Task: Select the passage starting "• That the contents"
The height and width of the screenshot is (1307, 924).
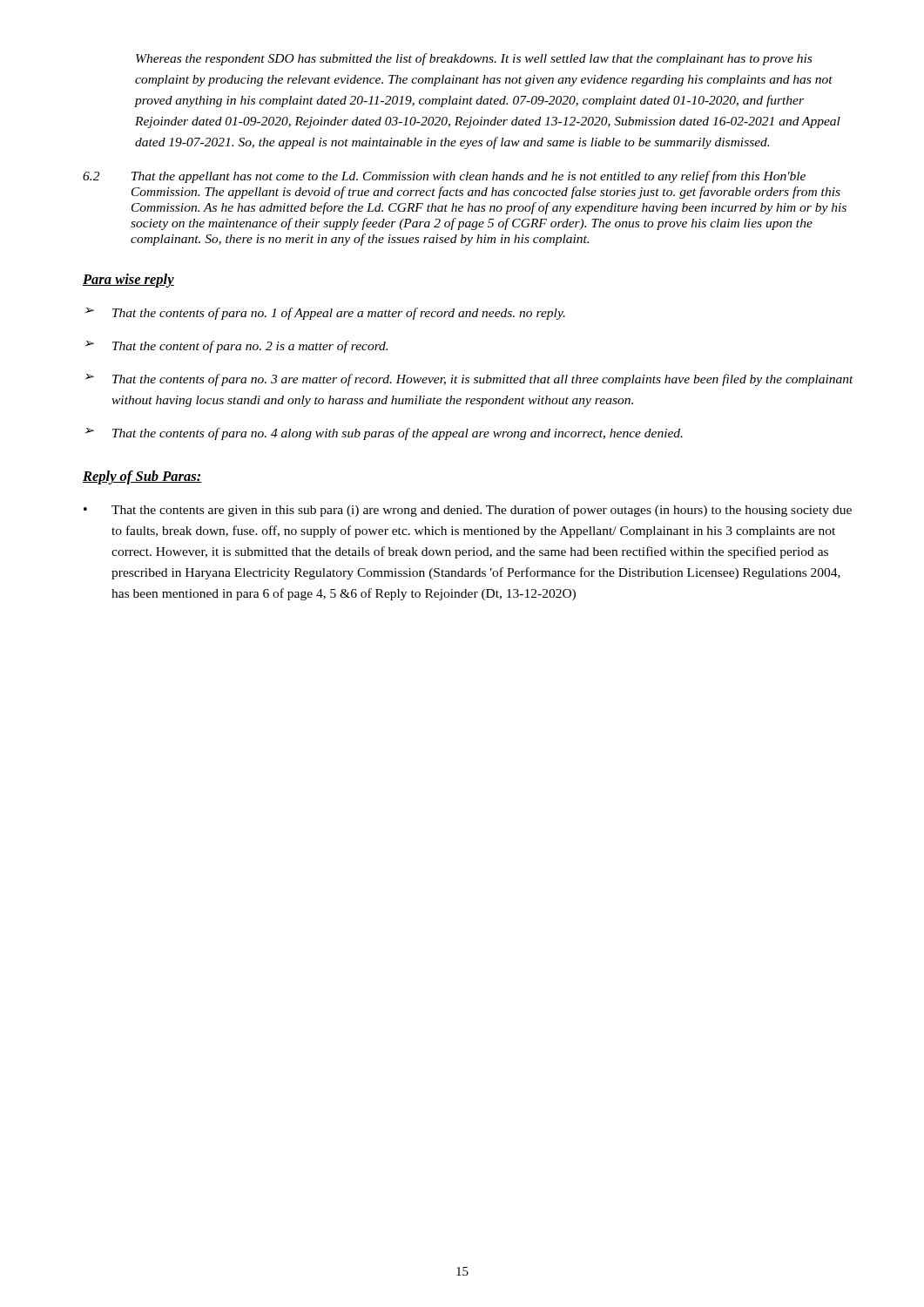Action: coord(471,552)
